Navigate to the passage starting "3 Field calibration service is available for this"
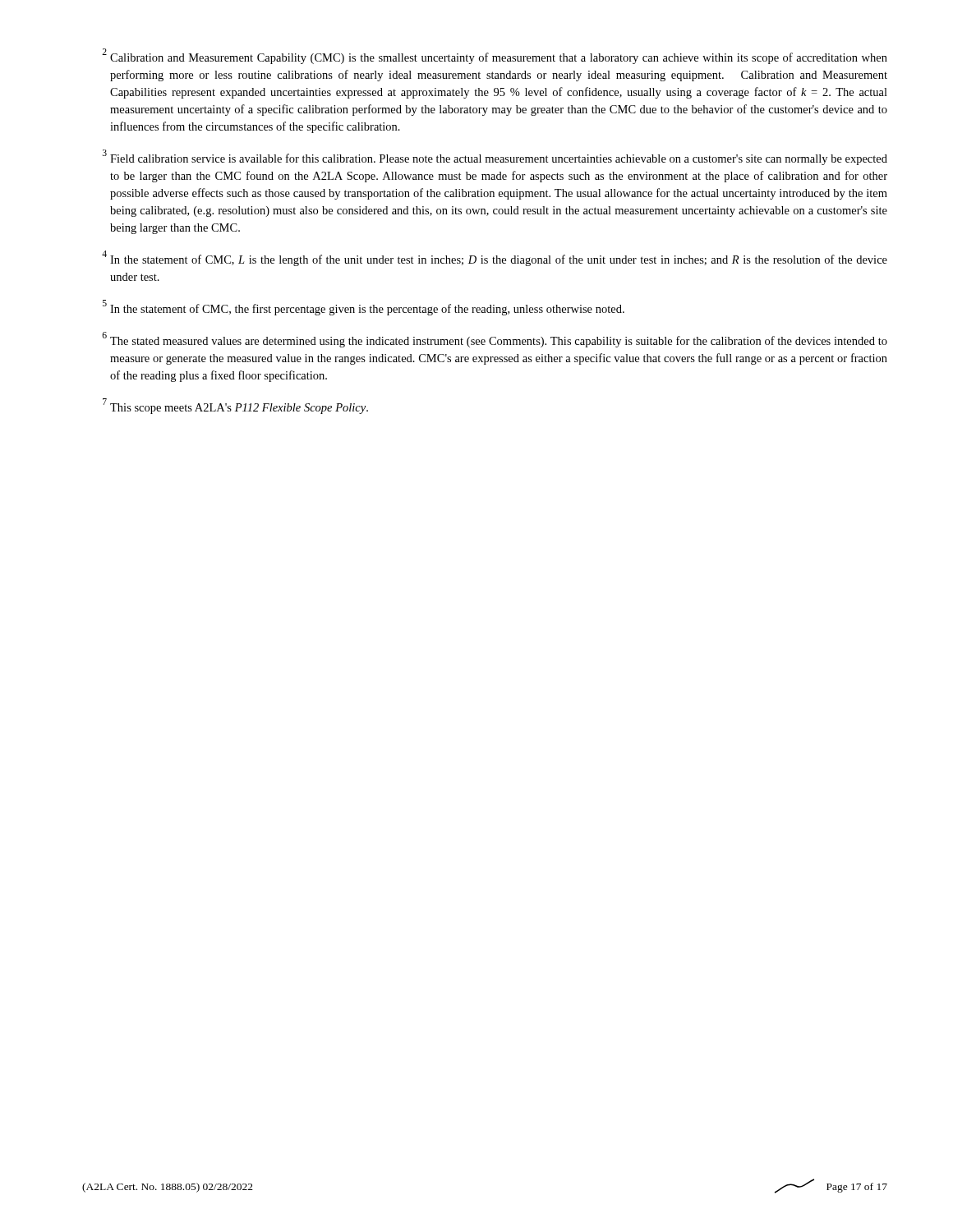 click(485, 194)
